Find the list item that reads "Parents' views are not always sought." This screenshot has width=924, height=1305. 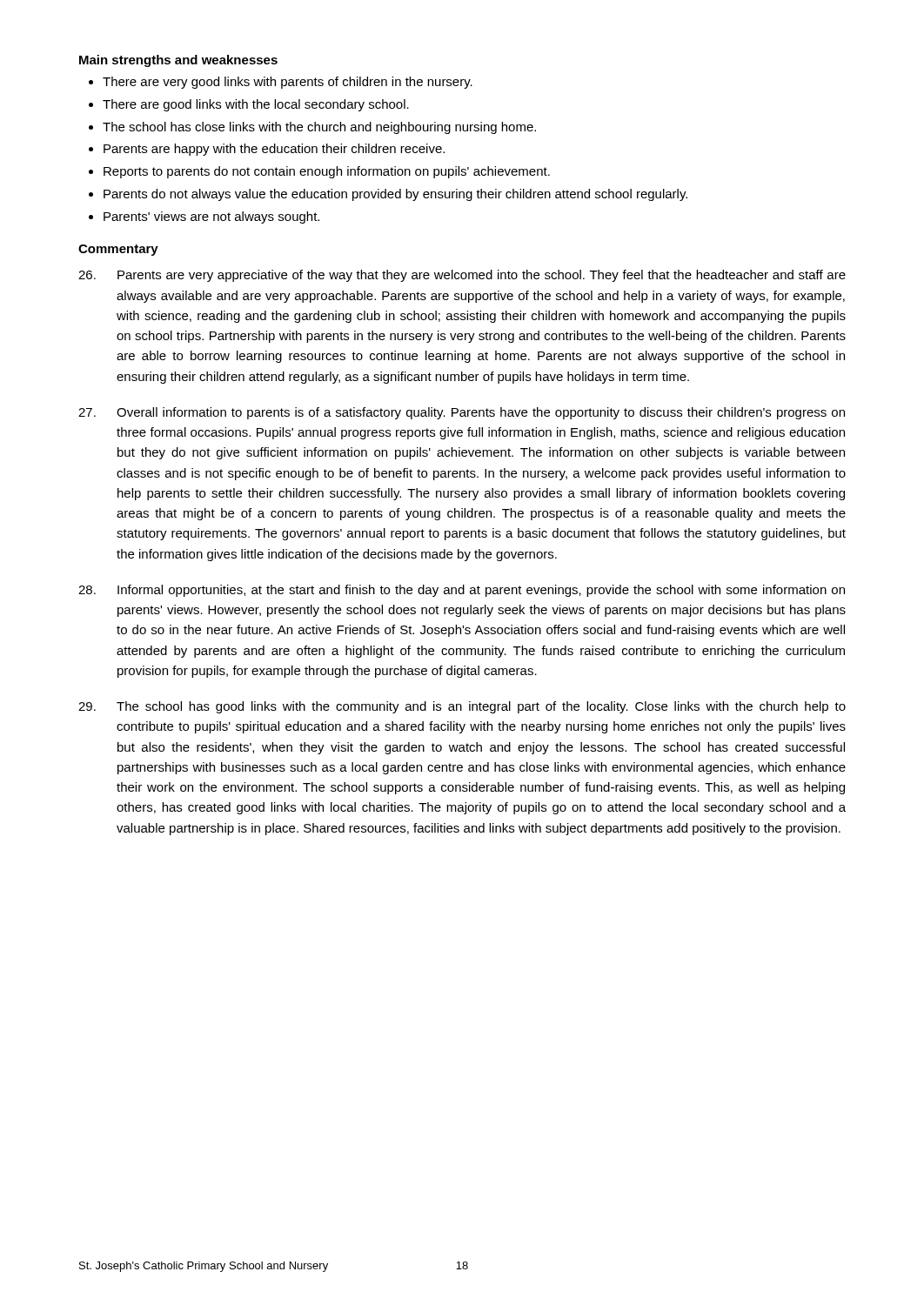[x=212, y=216]
